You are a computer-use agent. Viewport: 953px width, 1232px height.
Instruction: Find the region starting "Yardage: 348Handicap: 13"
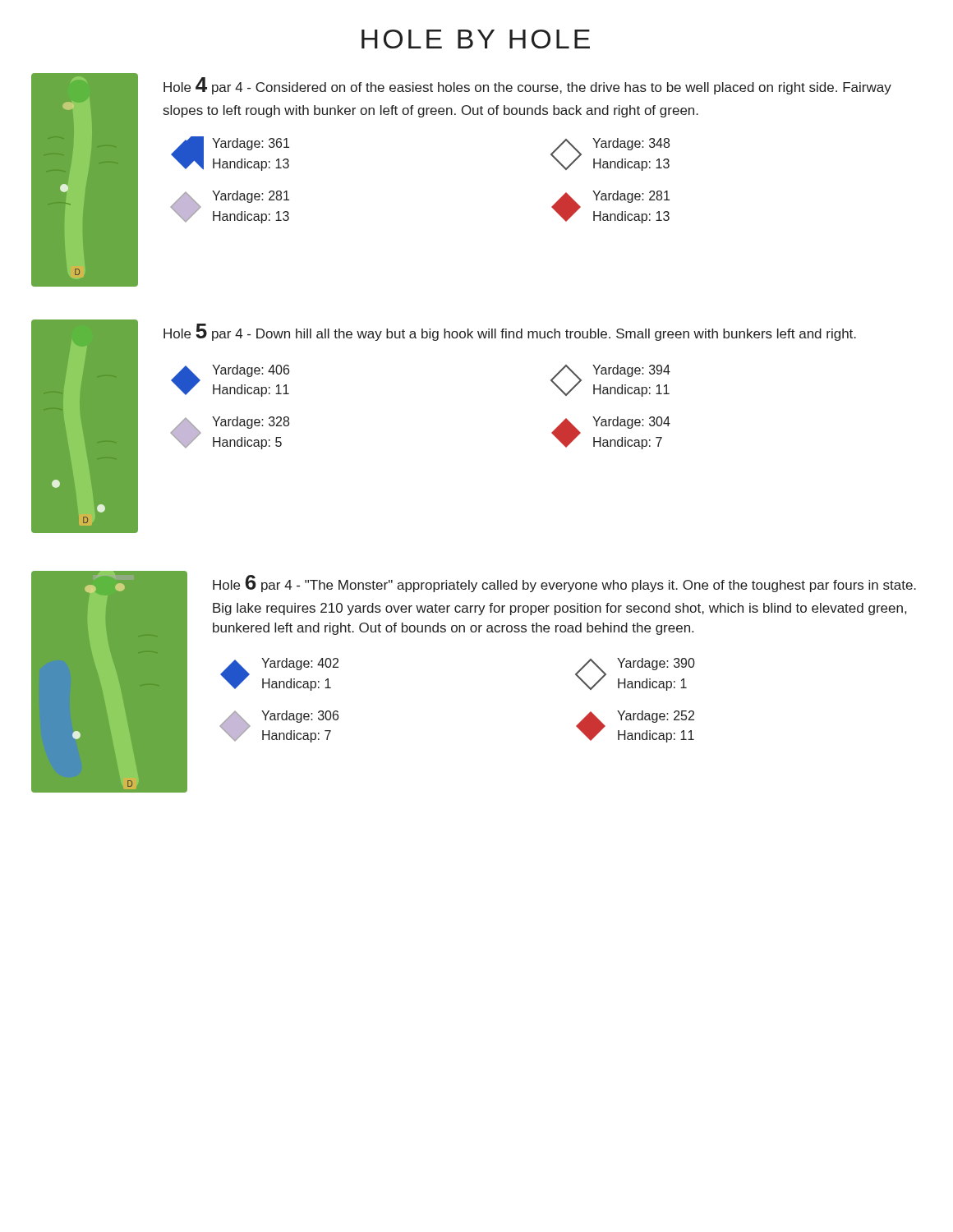[x=609, y=154]
